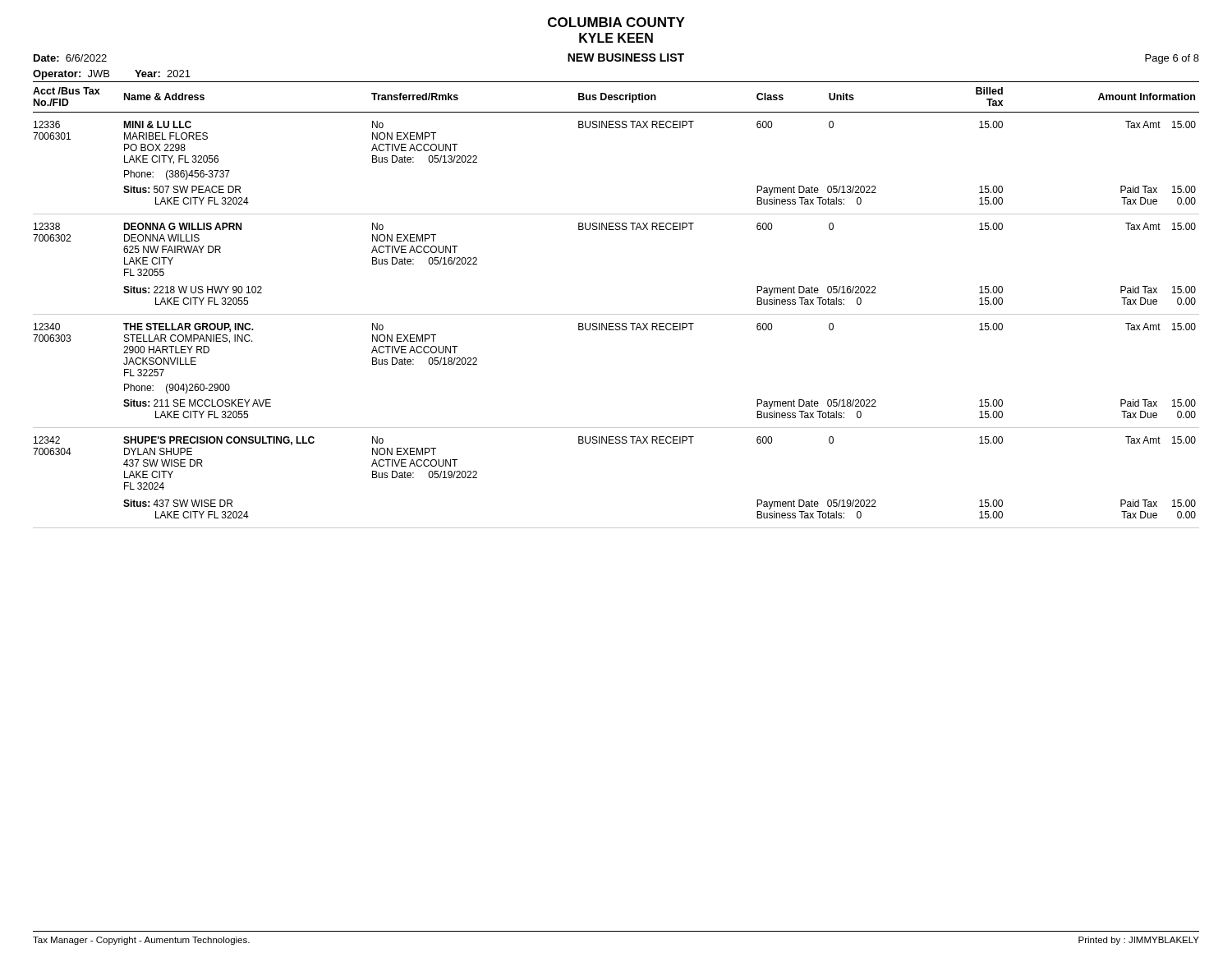This screenshot has height=953, width=1232.
Task: Navigate to the element starting "COLUMBIA COUNTY KYLE KEEN"
Action: (x=616, y=30)
